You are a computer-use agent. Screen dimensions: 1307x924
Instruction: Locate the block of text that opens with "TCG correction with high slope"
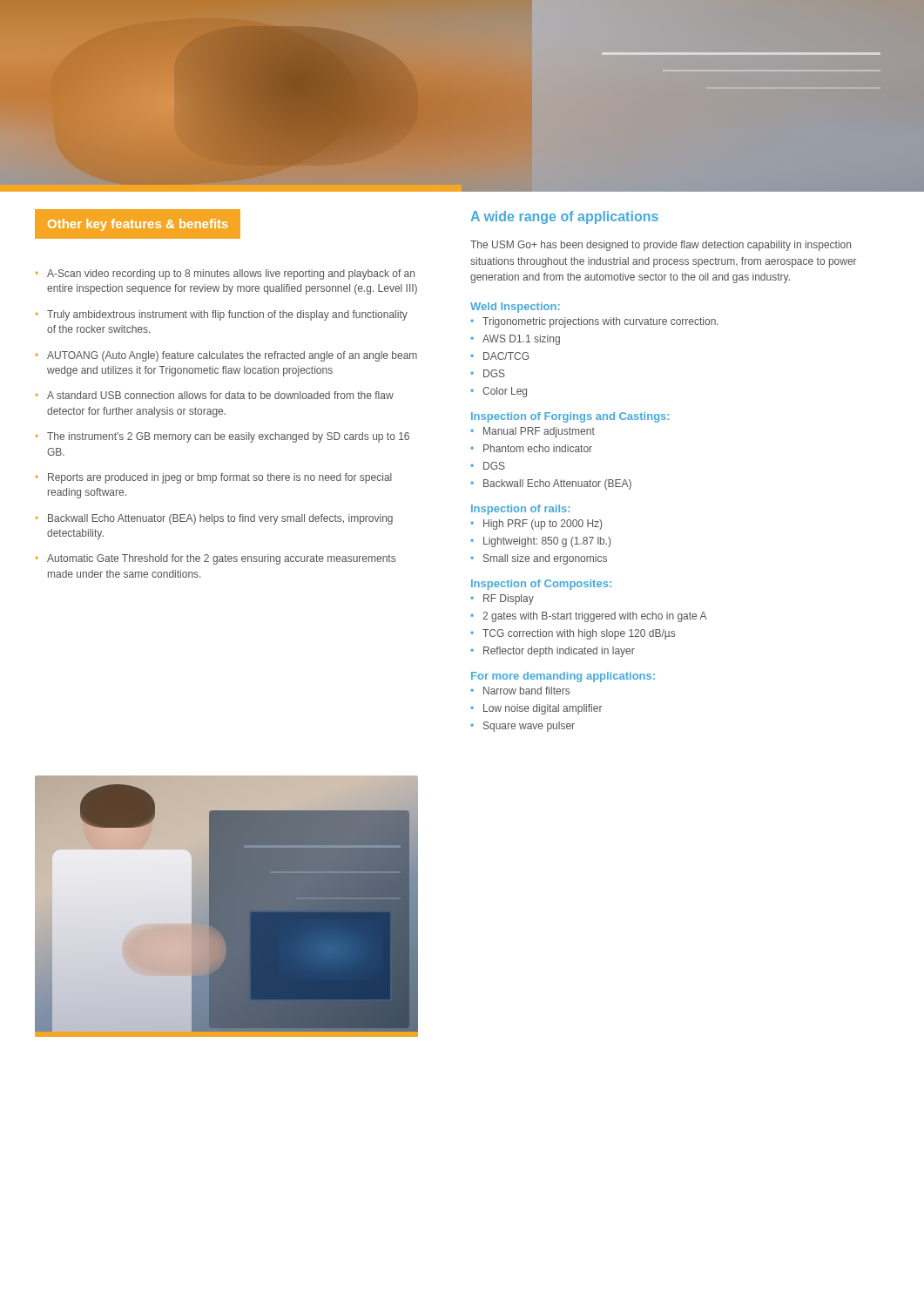coord(579,633)
